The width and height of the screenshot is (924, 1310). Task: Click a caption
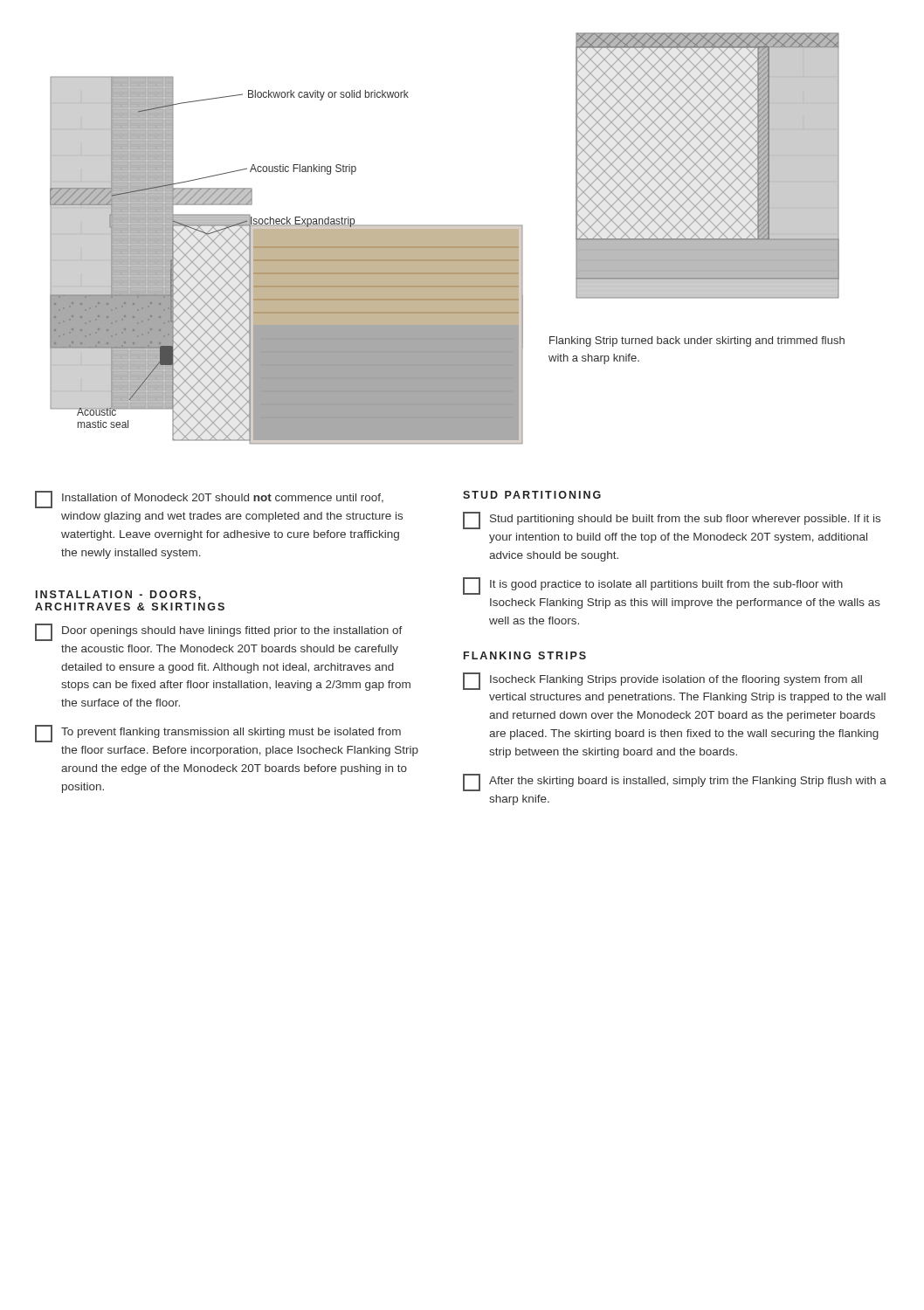[697, 349]
